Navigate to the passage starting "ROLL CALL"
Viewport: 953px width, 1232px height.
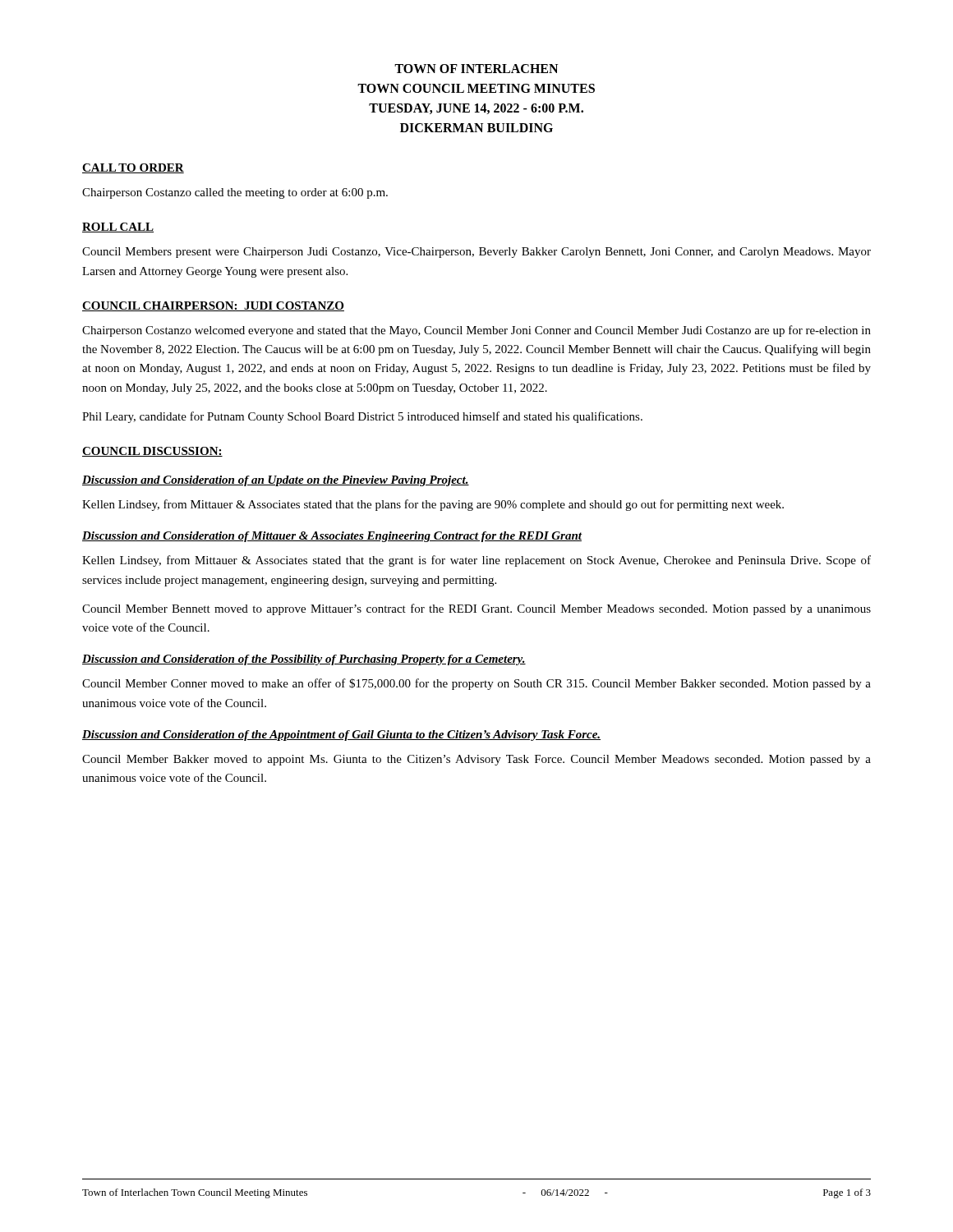point(118,227)
